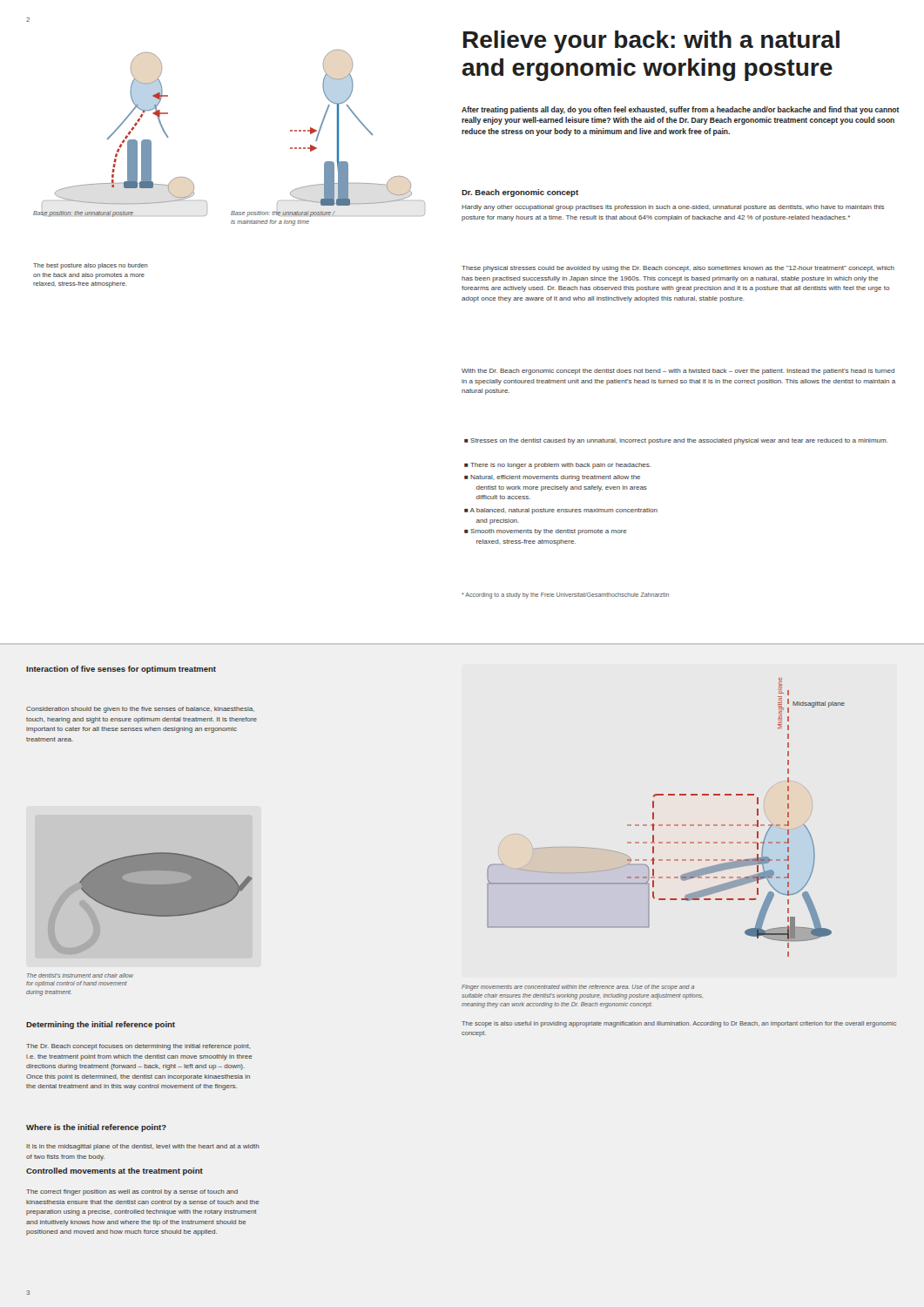Click on the list item that reads "■ A balanced, natural posture ensures maximum"
Screen dimensions: 1307x924
click(561, 515)
